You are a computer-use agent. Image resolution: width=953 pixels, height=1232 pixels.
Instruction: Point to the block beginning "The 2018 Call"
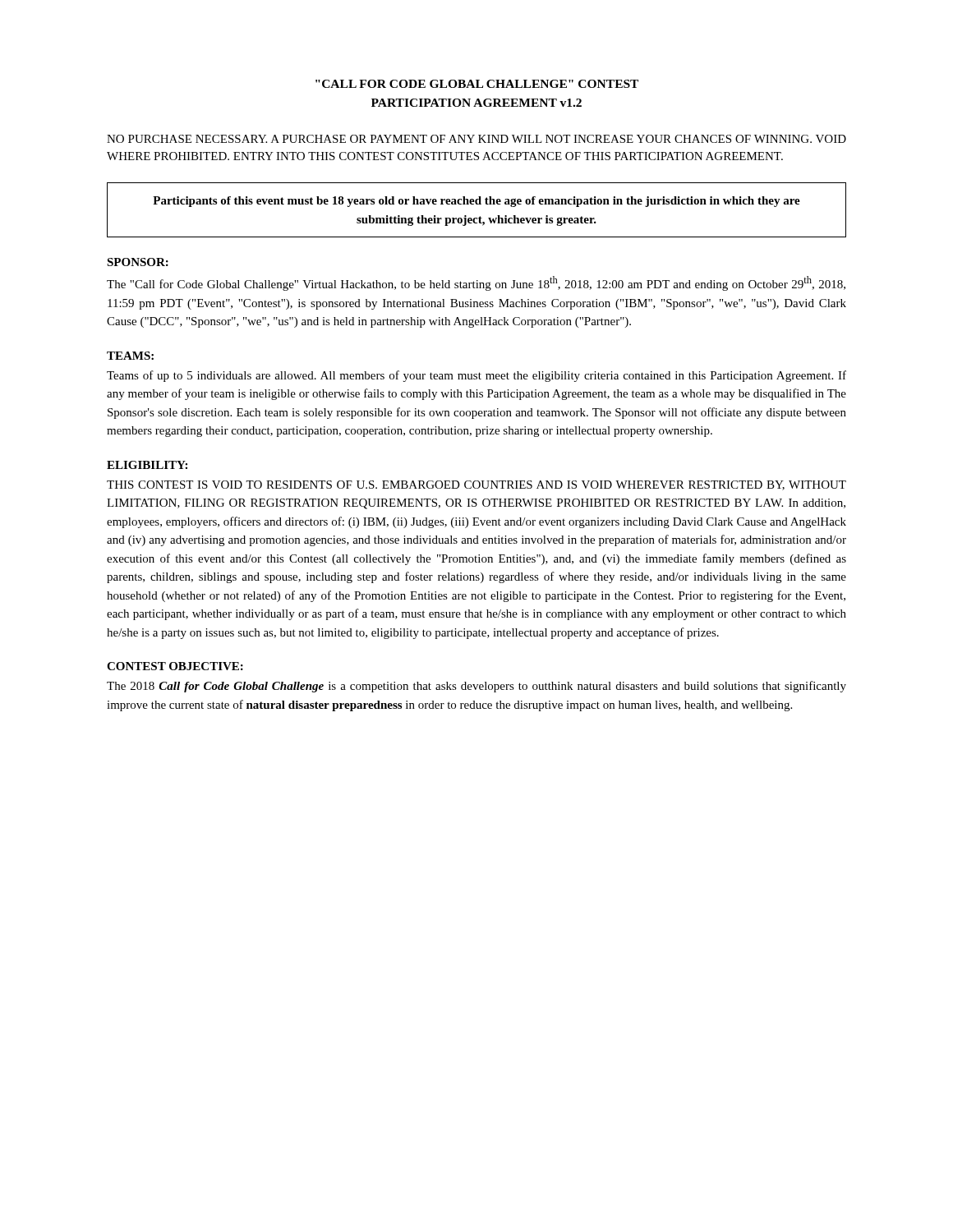[476, 695]
